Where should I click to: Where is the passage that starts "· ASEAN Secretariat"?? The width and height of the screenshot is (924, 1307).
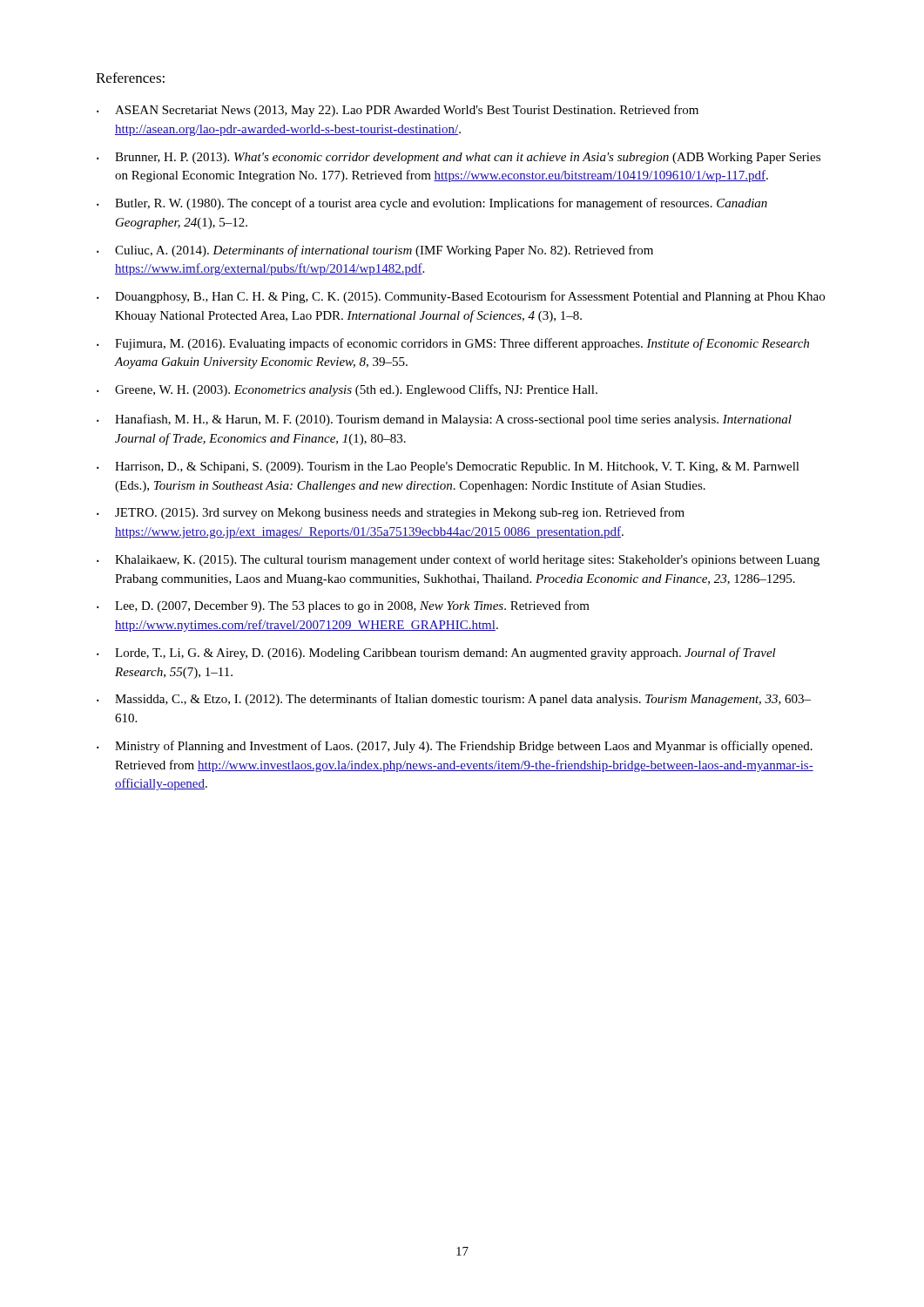pyautogui.click(x=462, y=120)
